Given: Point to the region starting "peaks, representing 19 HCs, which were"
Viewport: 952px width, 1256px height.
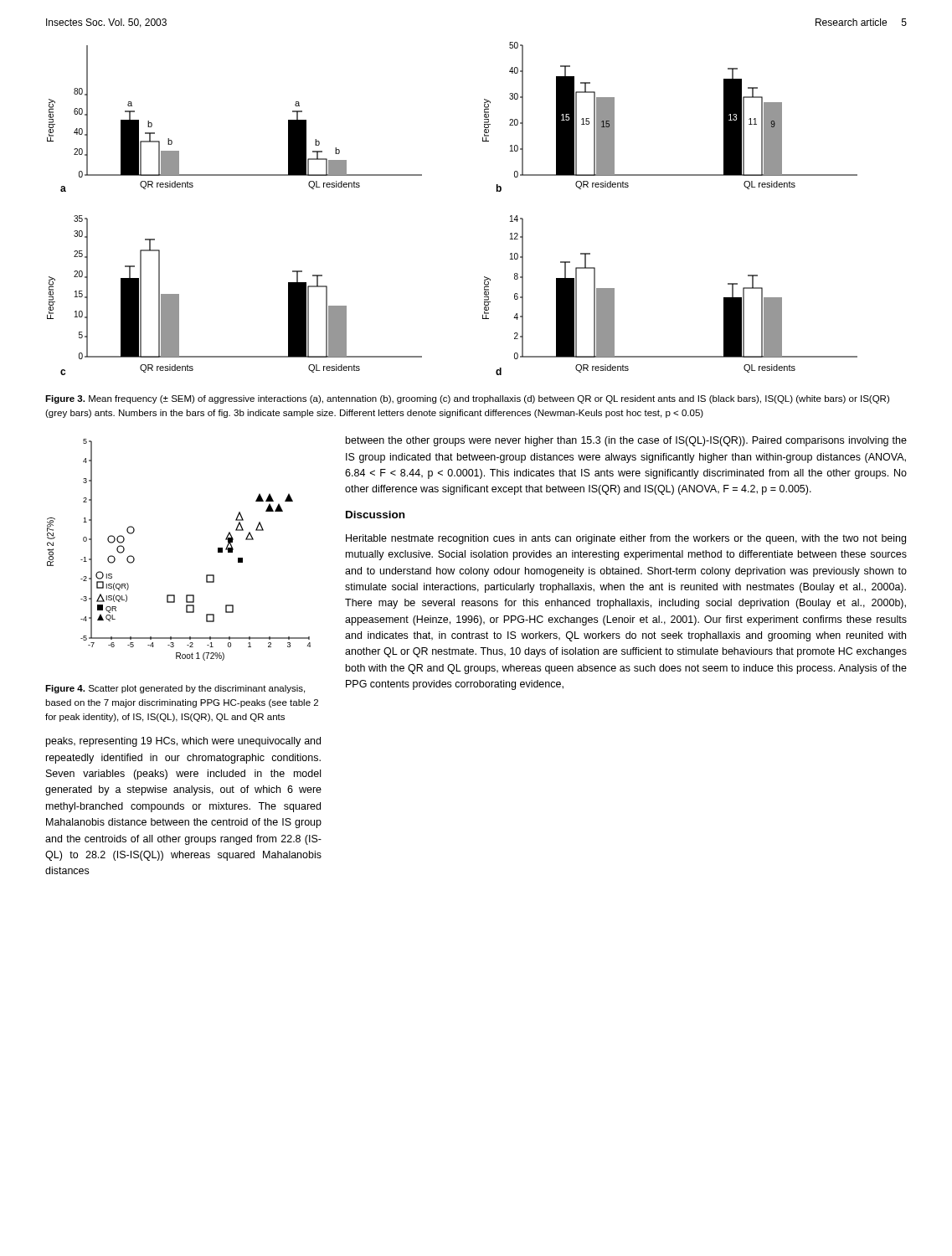Looking at the screenshot, I should tap(183, 806).
